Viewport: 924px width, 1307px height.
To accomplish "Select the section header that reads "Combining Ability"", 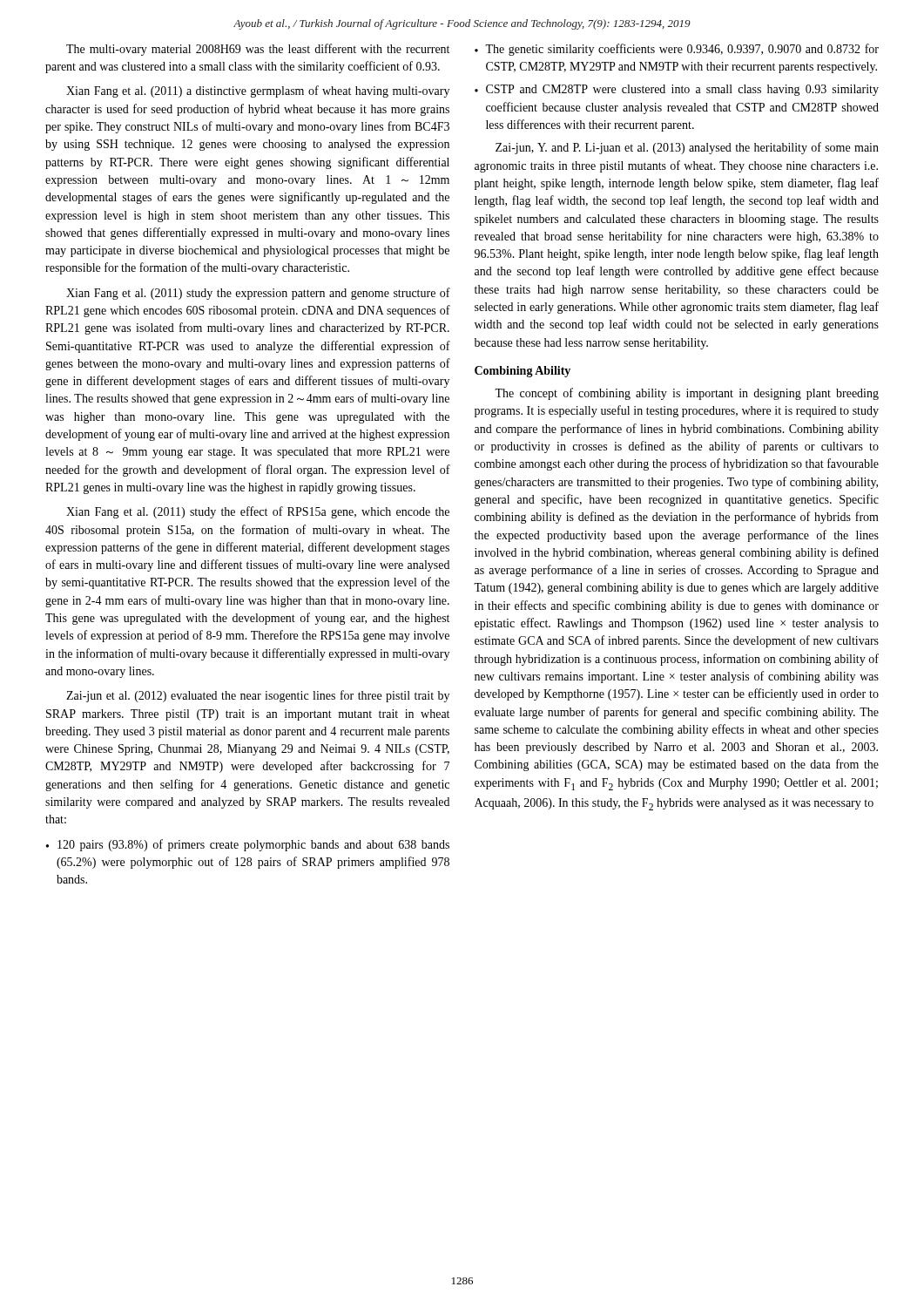I will click(x=522, y=371).
